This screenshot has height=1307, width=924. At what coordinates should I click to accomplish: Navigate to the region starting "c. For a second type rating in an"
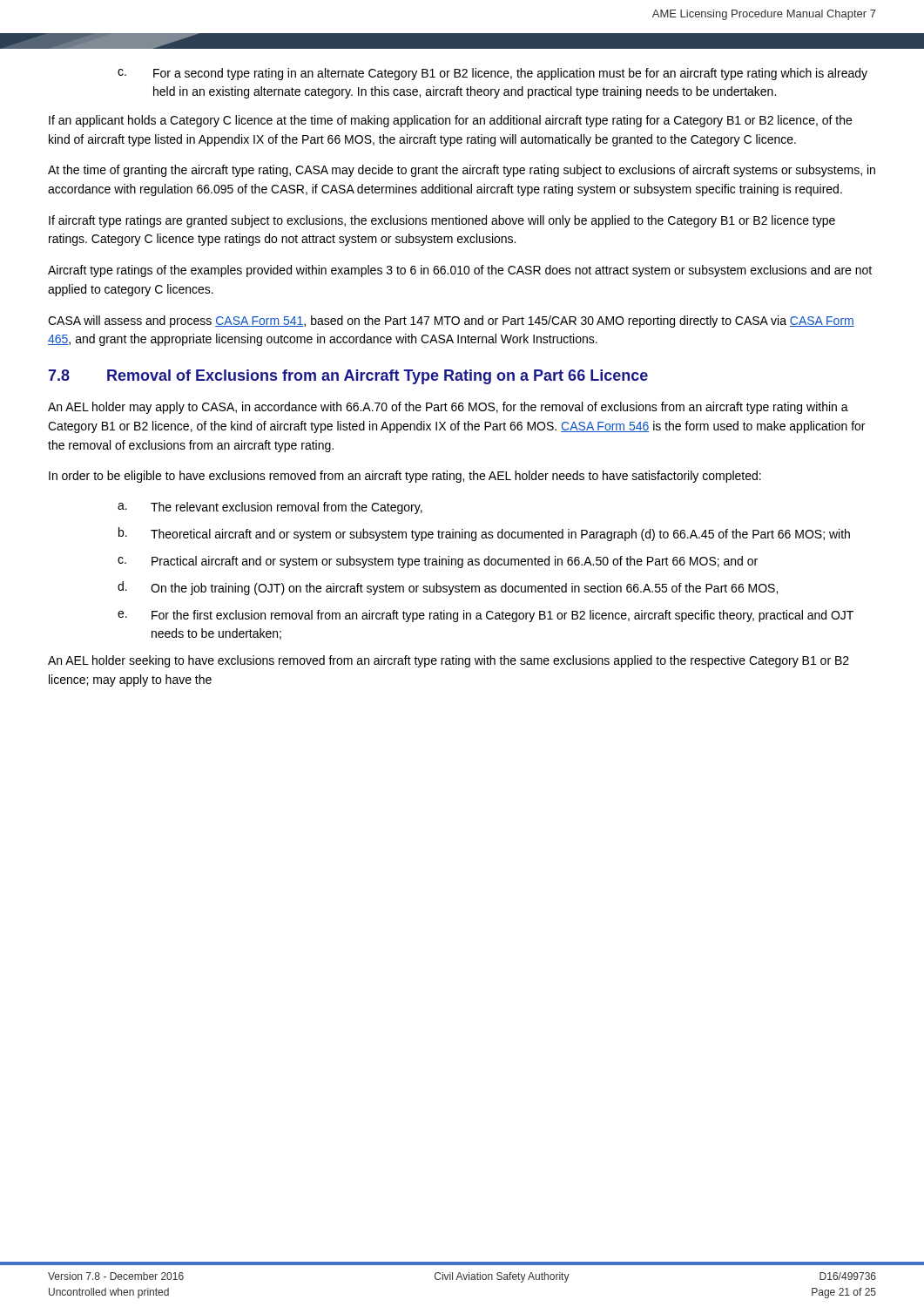tap(497, 83)
